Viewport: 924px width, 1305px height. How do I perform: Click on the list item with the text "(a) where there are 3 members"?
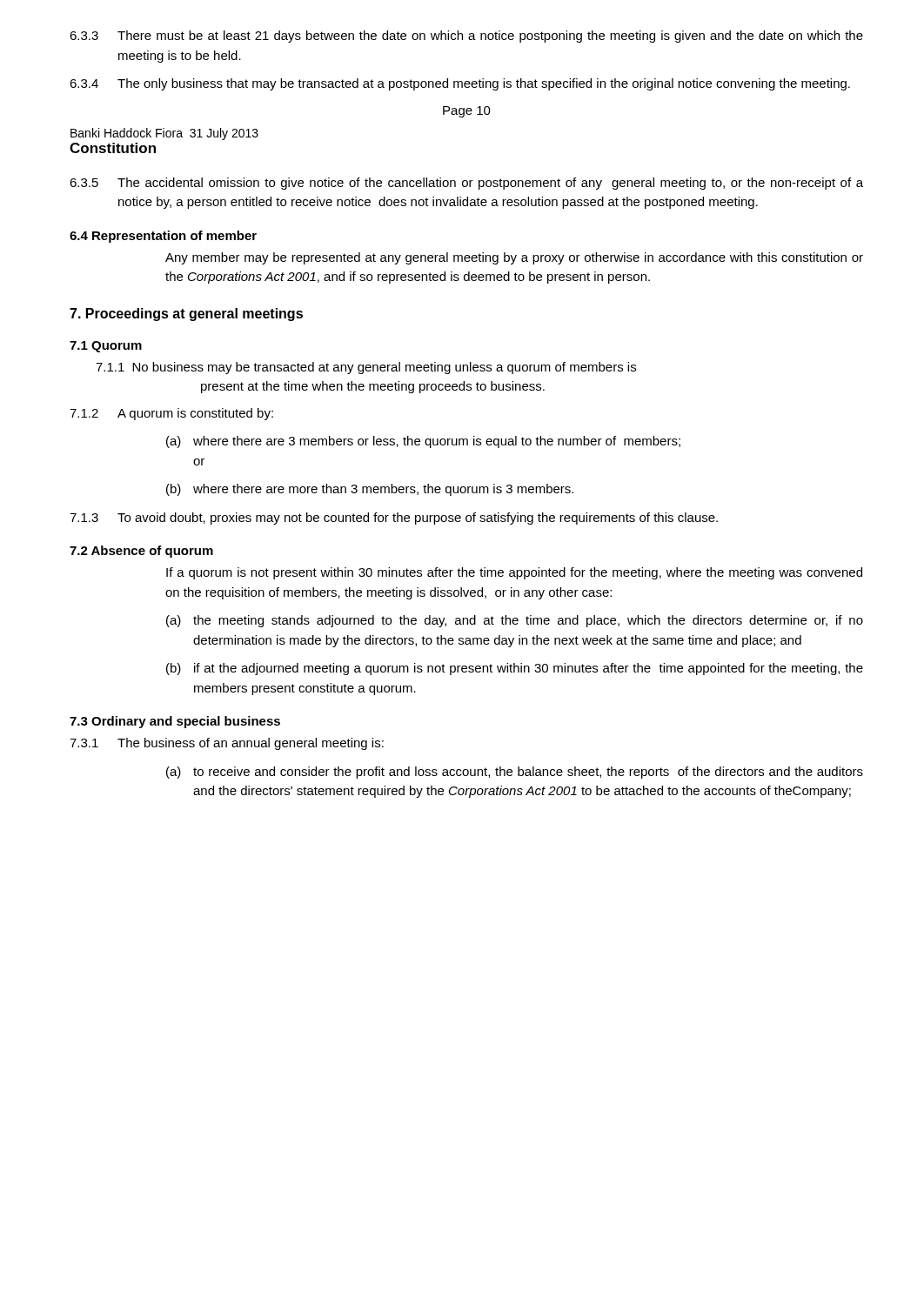point(514,451)
